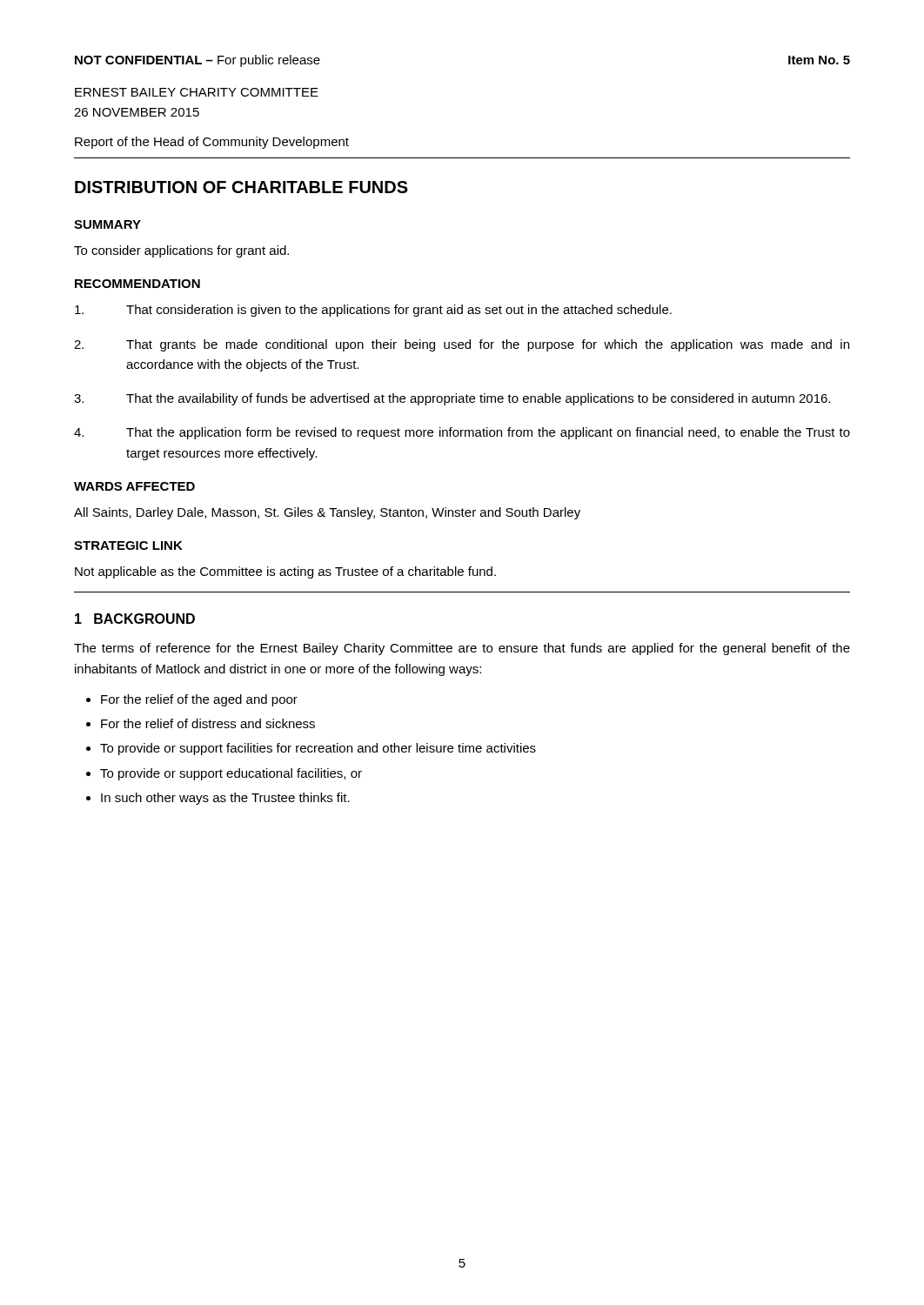
Task: Click on the text block containing "Not applicable as the Committee is acting as"
Action: tap(285, 571)
